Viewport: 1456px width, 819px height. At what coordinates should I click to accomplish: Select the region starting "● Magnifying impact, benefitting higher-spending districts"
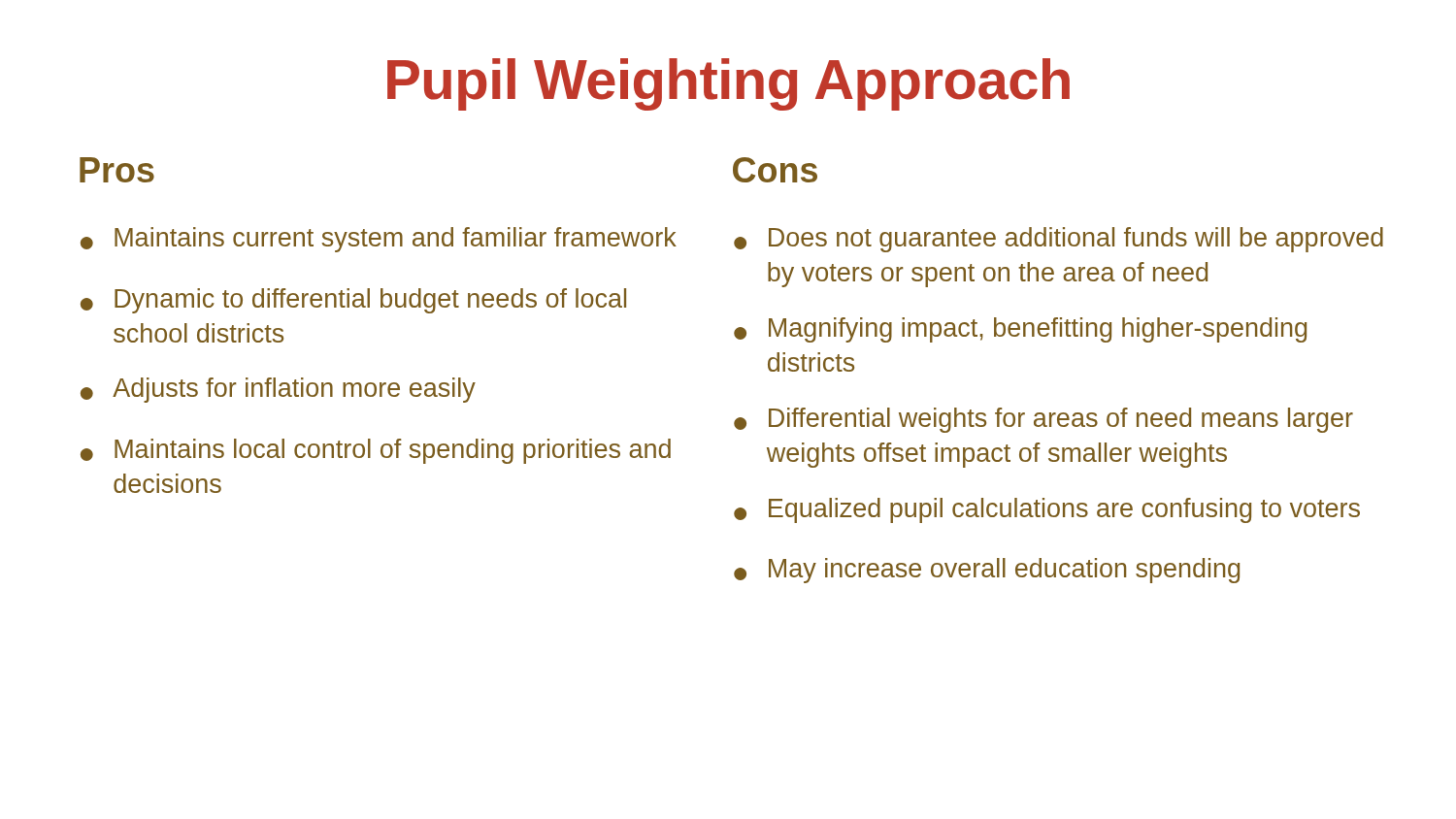1065,346
